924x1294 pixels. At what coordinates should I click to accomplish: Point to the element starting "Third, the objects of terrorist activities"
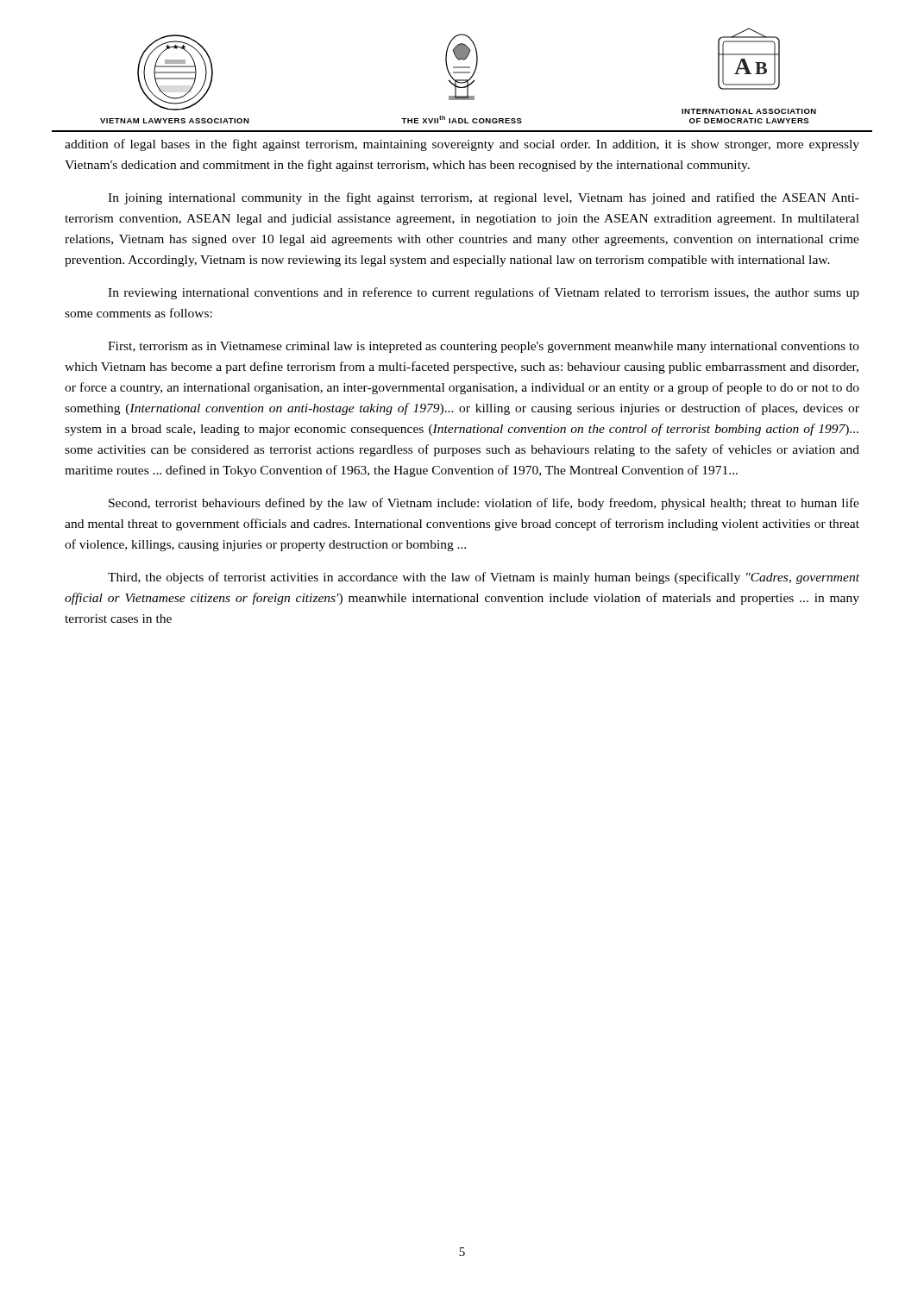[x=462, y=598]
